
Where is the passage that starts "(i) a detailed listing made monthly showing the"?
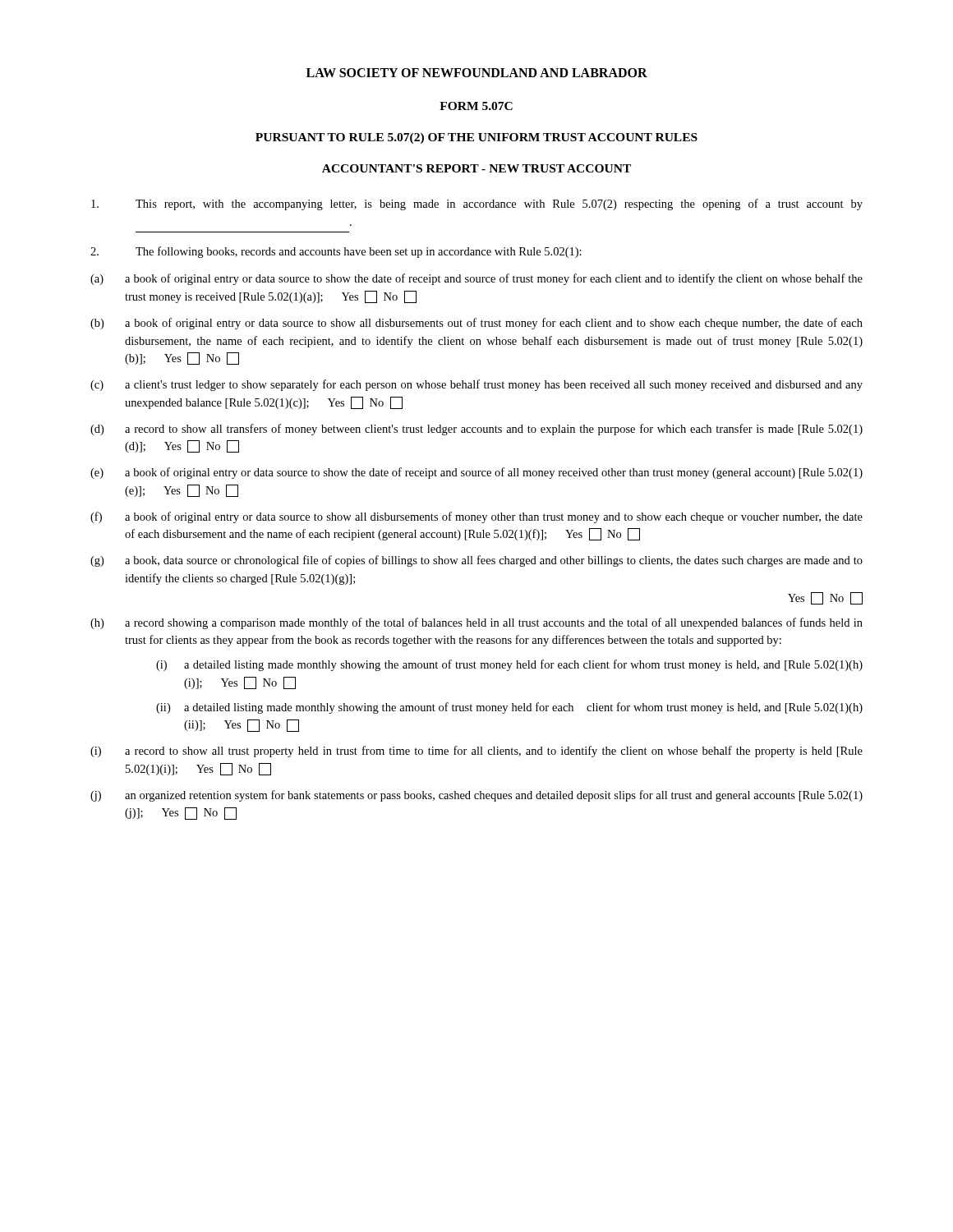click(x=509, y=695)
